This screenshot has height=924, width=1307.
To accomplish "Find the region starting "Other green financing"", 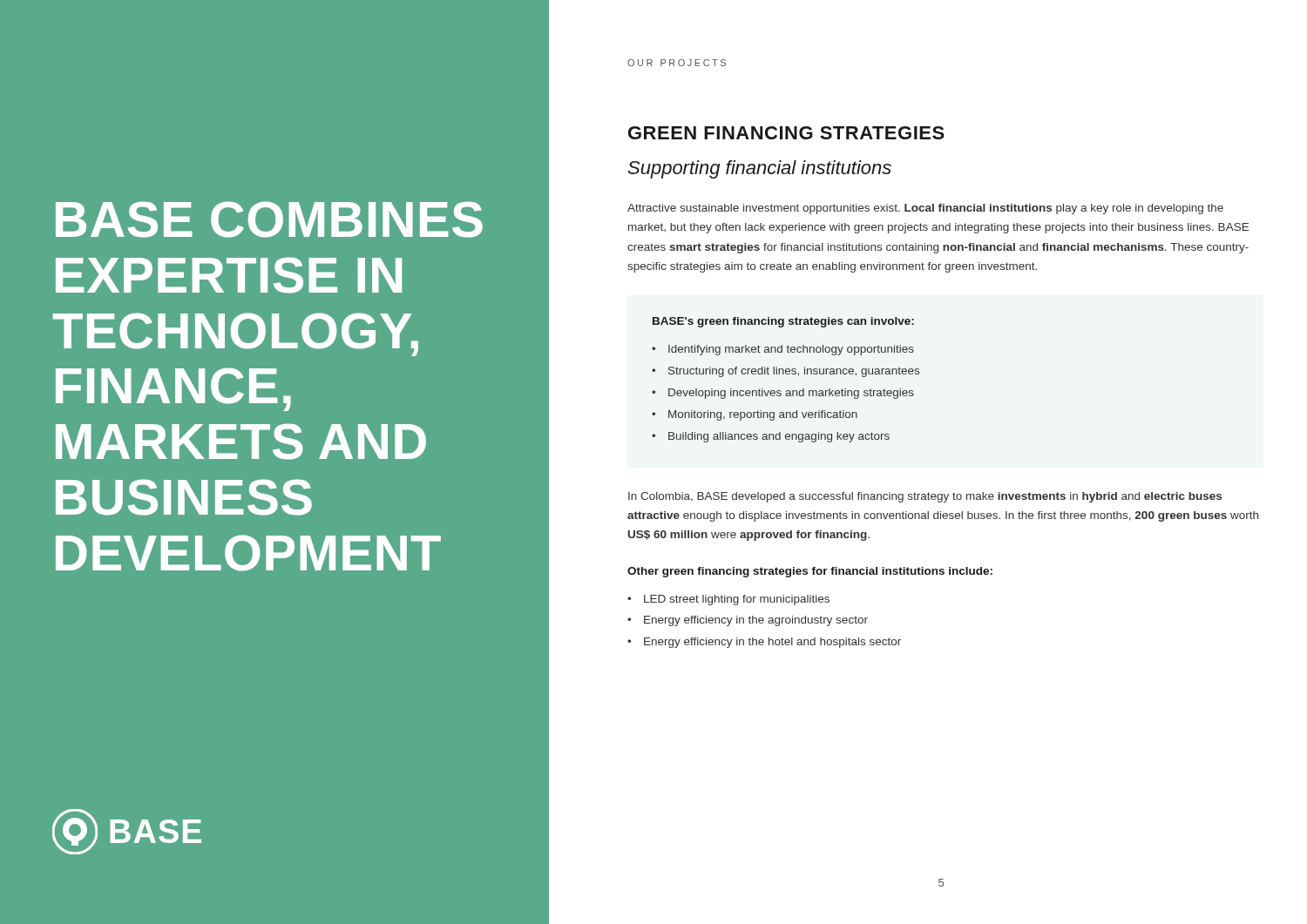I will pos(945,570).
